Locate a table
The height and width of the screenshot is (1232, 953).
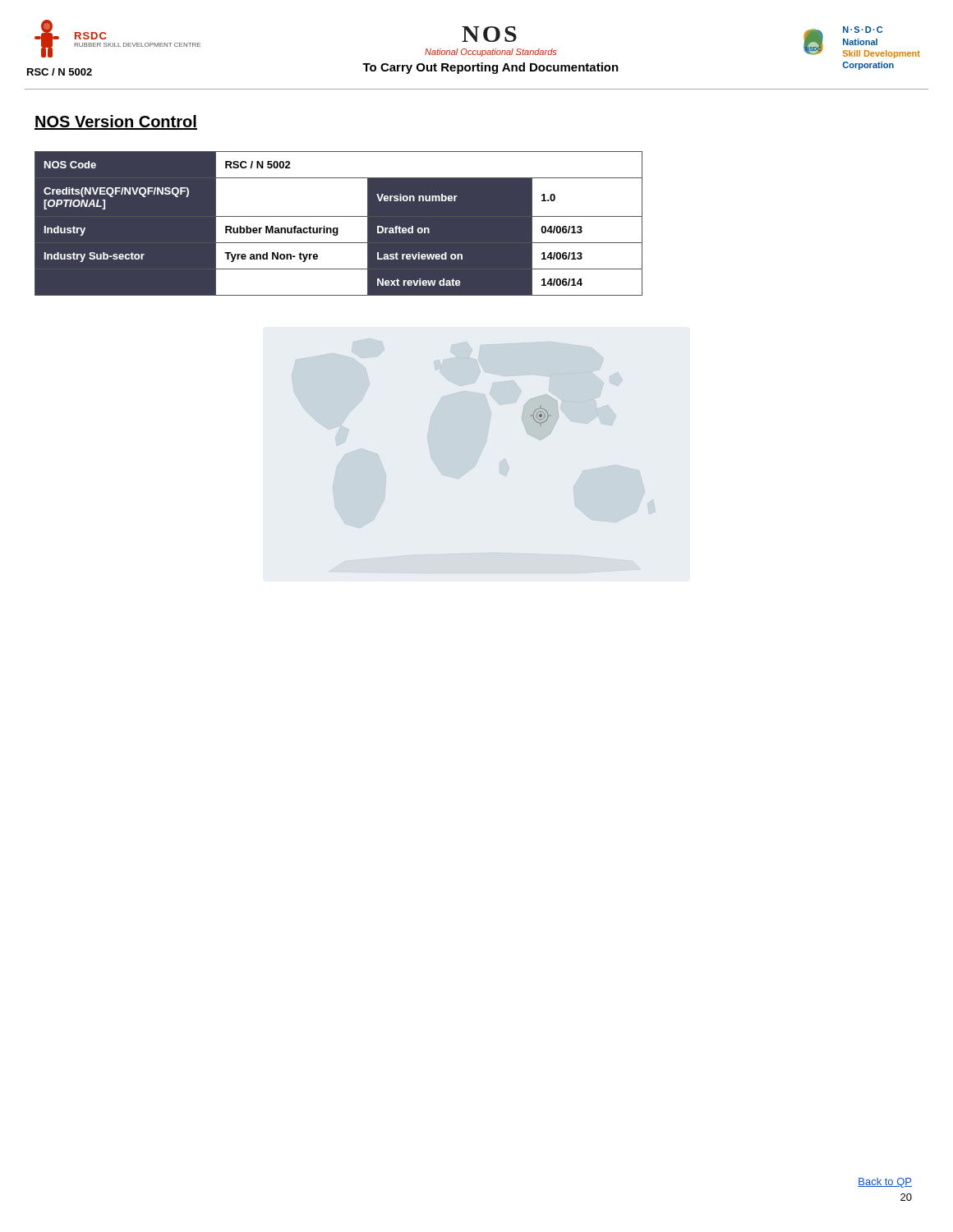point(476,223)
